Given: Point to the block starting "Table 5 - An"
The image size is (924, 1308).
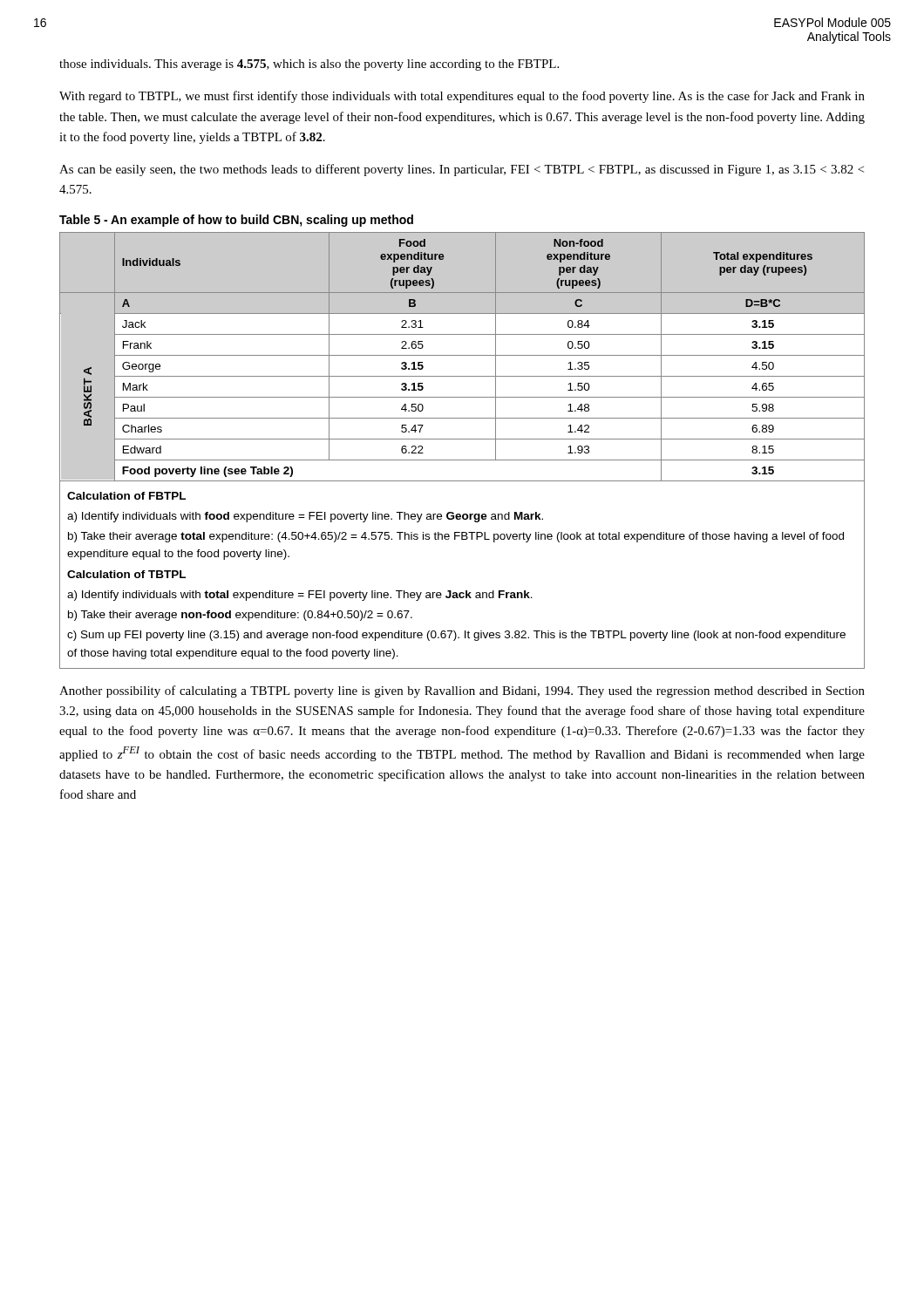Looking at the screenshot, I should pyautogui.click(x=237, y=219).
